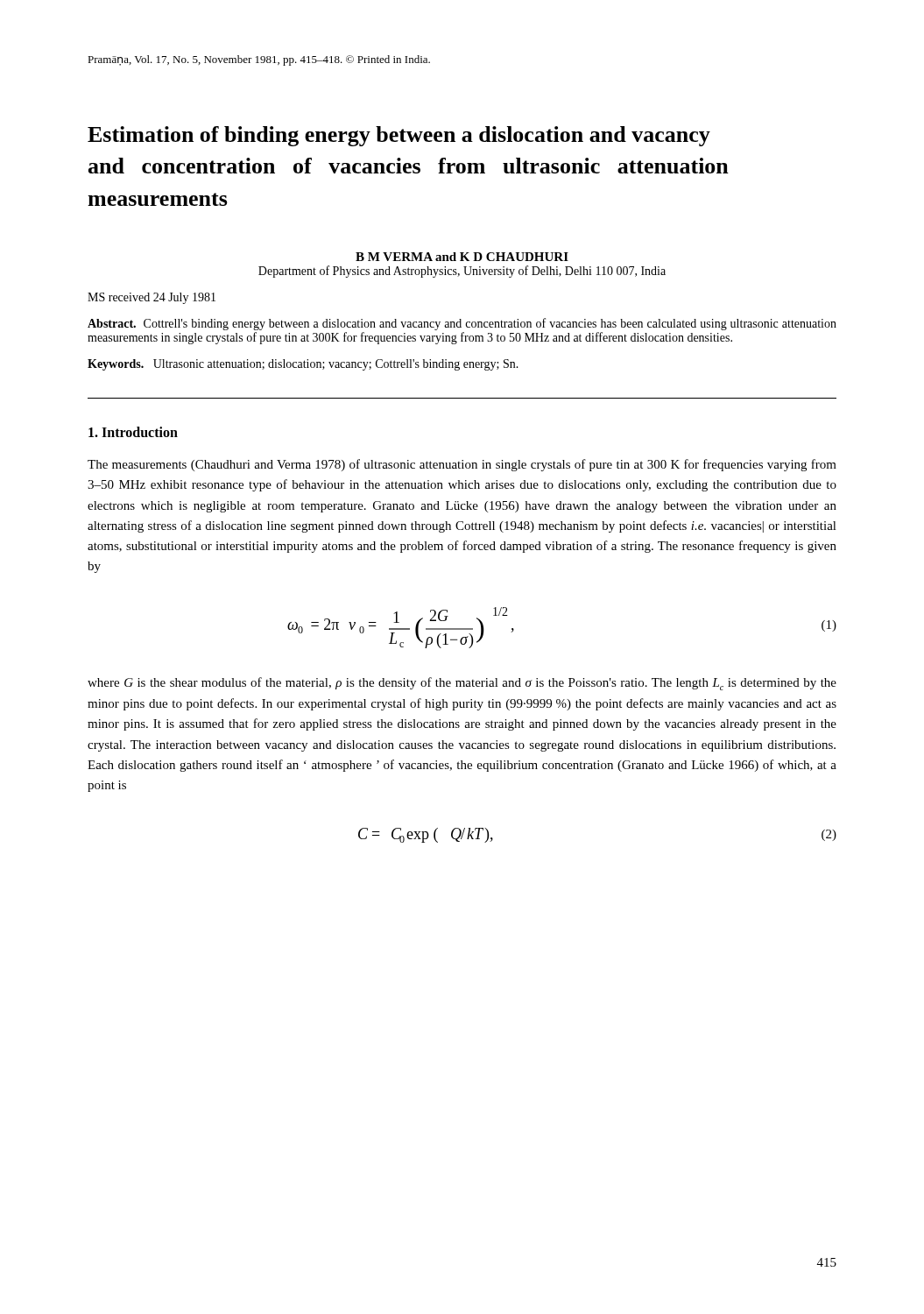Click the passage that begins "where G is the shear"
This screenshot has width=924, height=1314.
pos(462,734)
